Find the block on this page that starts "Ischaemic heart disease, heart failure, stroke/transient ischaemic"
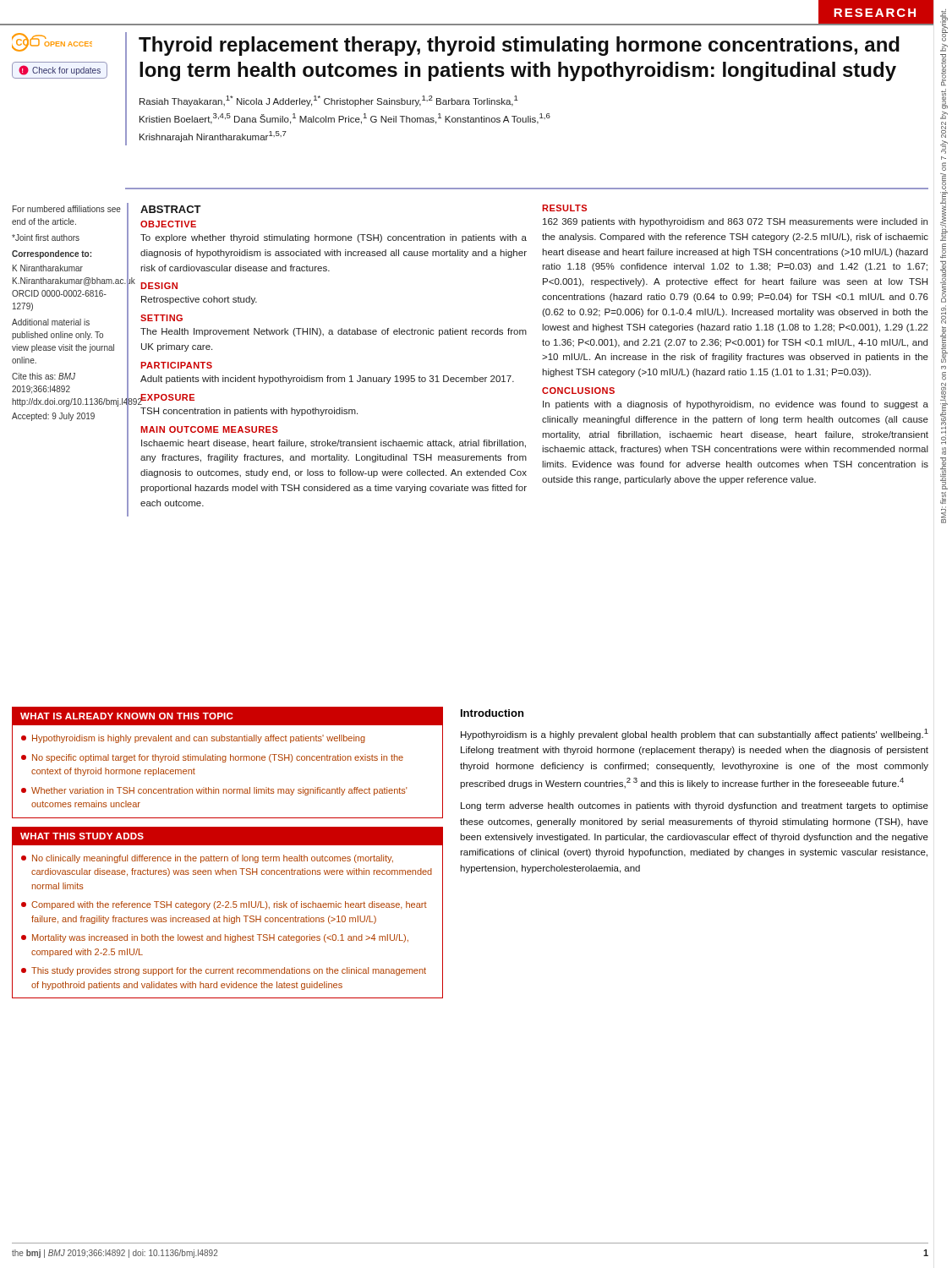This screenshot has width=952, height=1268. (334, 473)
